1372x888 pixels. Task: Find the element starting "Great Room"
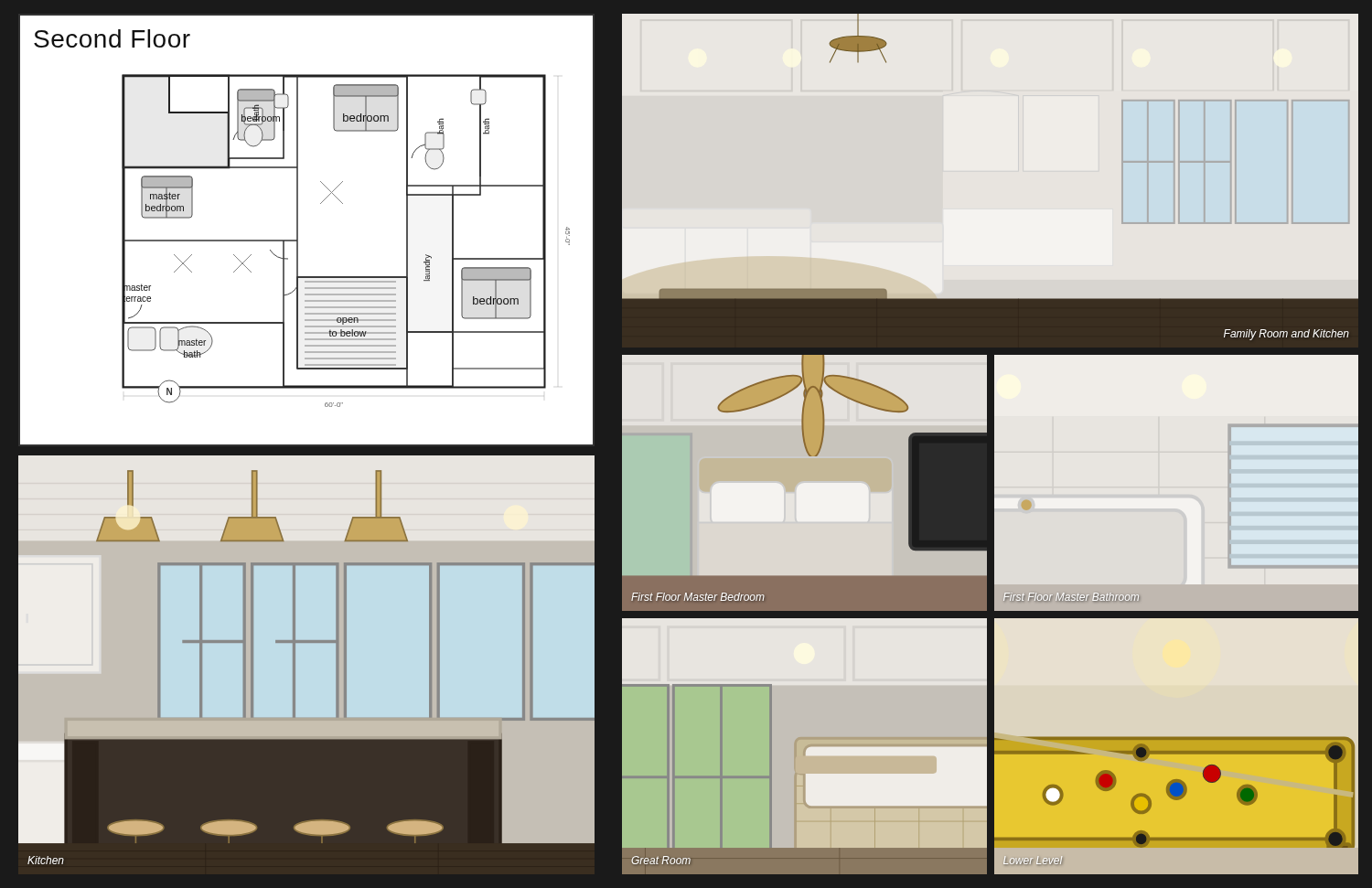coord(661,861)
